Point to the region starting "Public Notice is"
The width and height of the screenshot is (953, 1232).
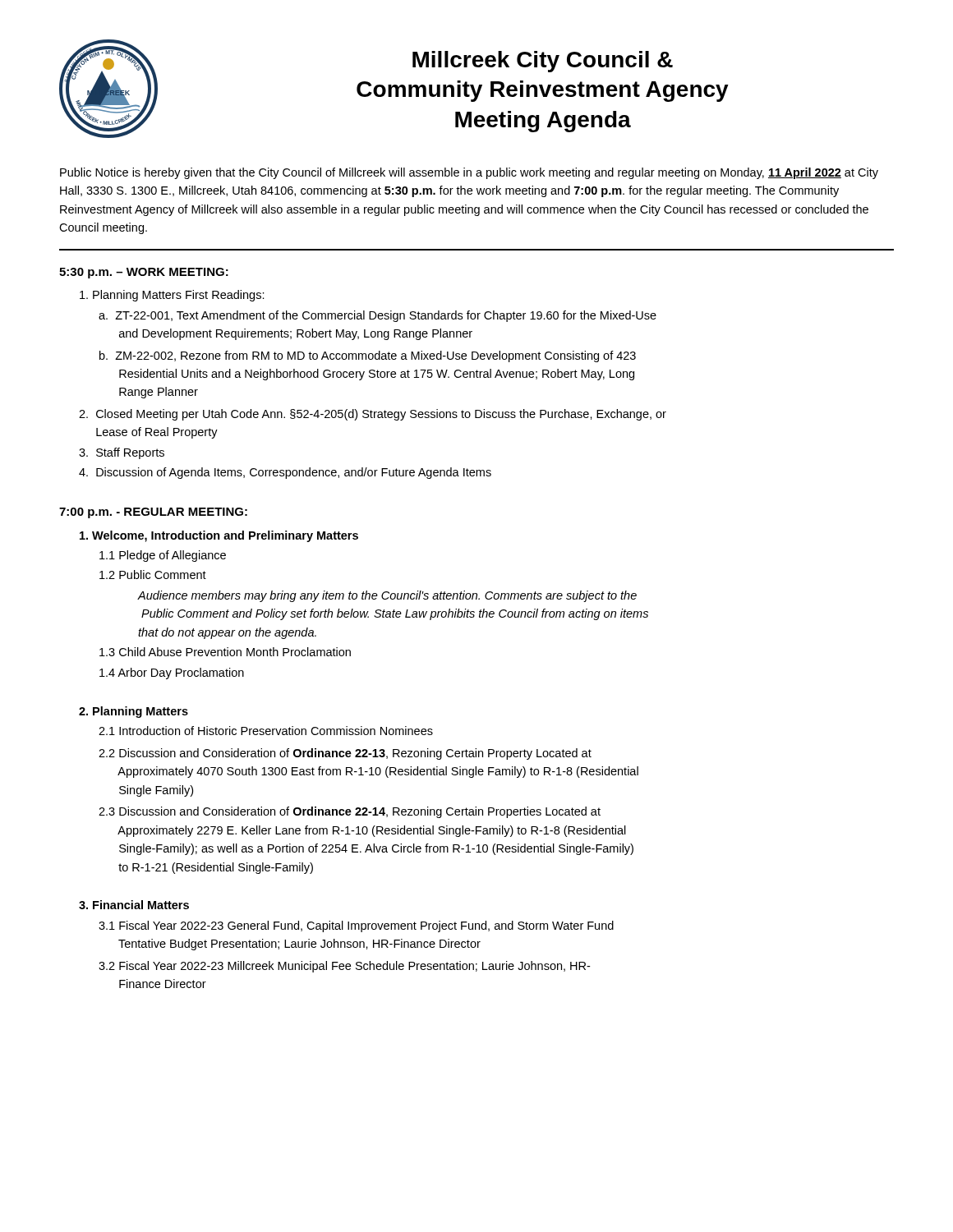469,200
